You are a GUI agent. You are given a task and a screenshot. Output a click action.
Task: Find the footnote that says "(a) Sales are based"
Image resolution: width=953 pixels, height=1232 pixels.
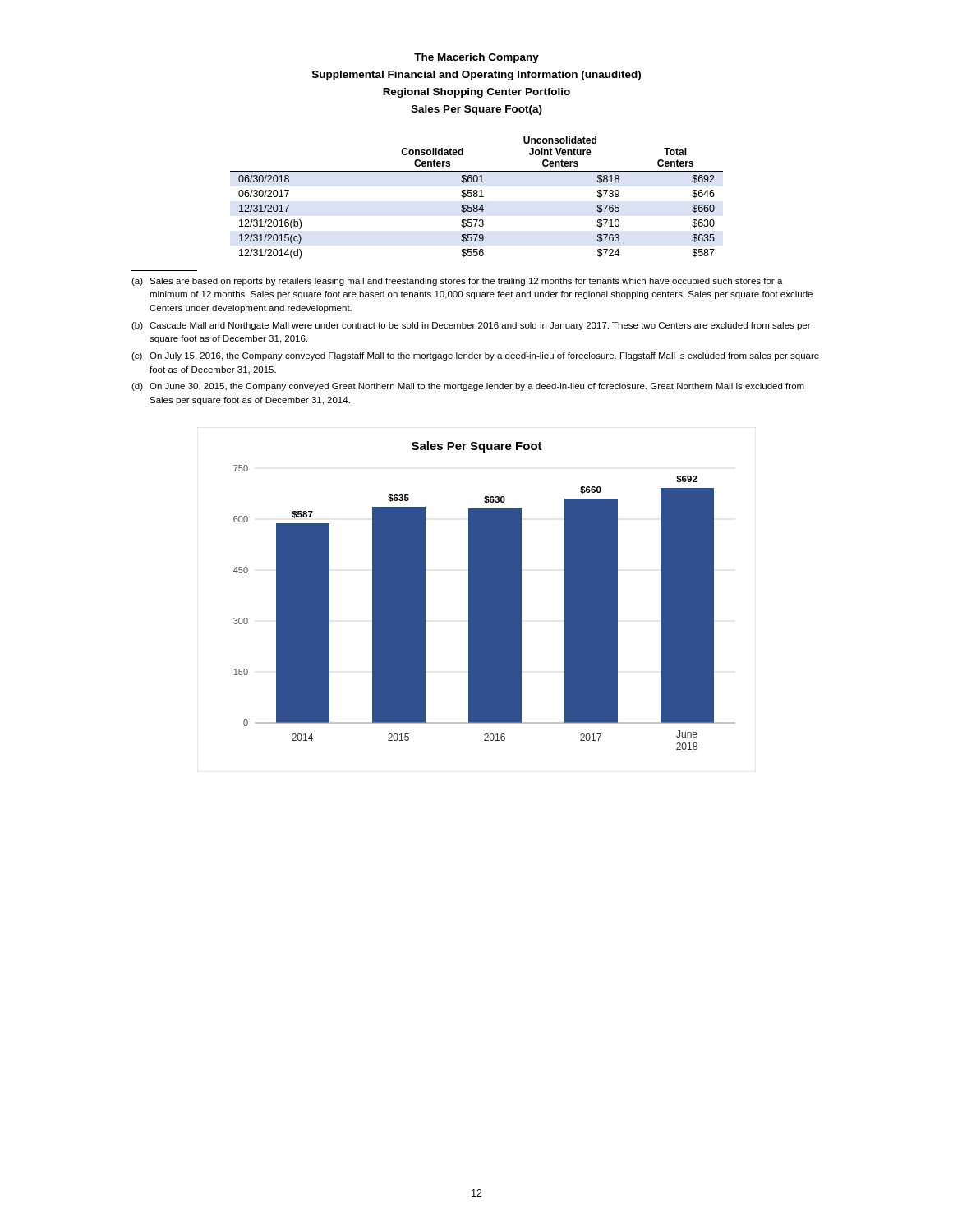[x=476, y=295]
